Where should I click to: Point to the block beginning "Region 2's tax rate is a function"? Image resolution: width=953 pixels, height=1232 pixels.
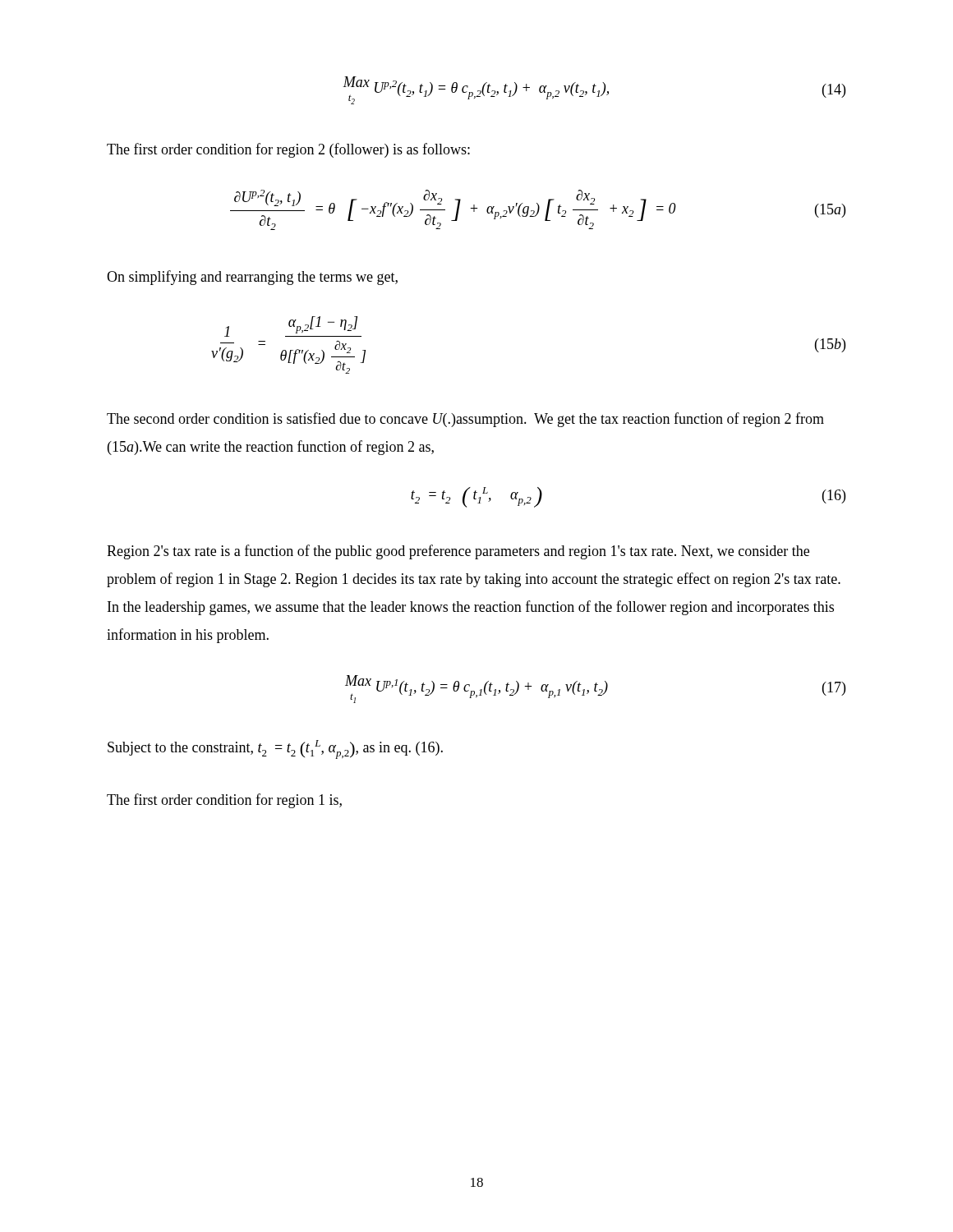coord(474,593)
